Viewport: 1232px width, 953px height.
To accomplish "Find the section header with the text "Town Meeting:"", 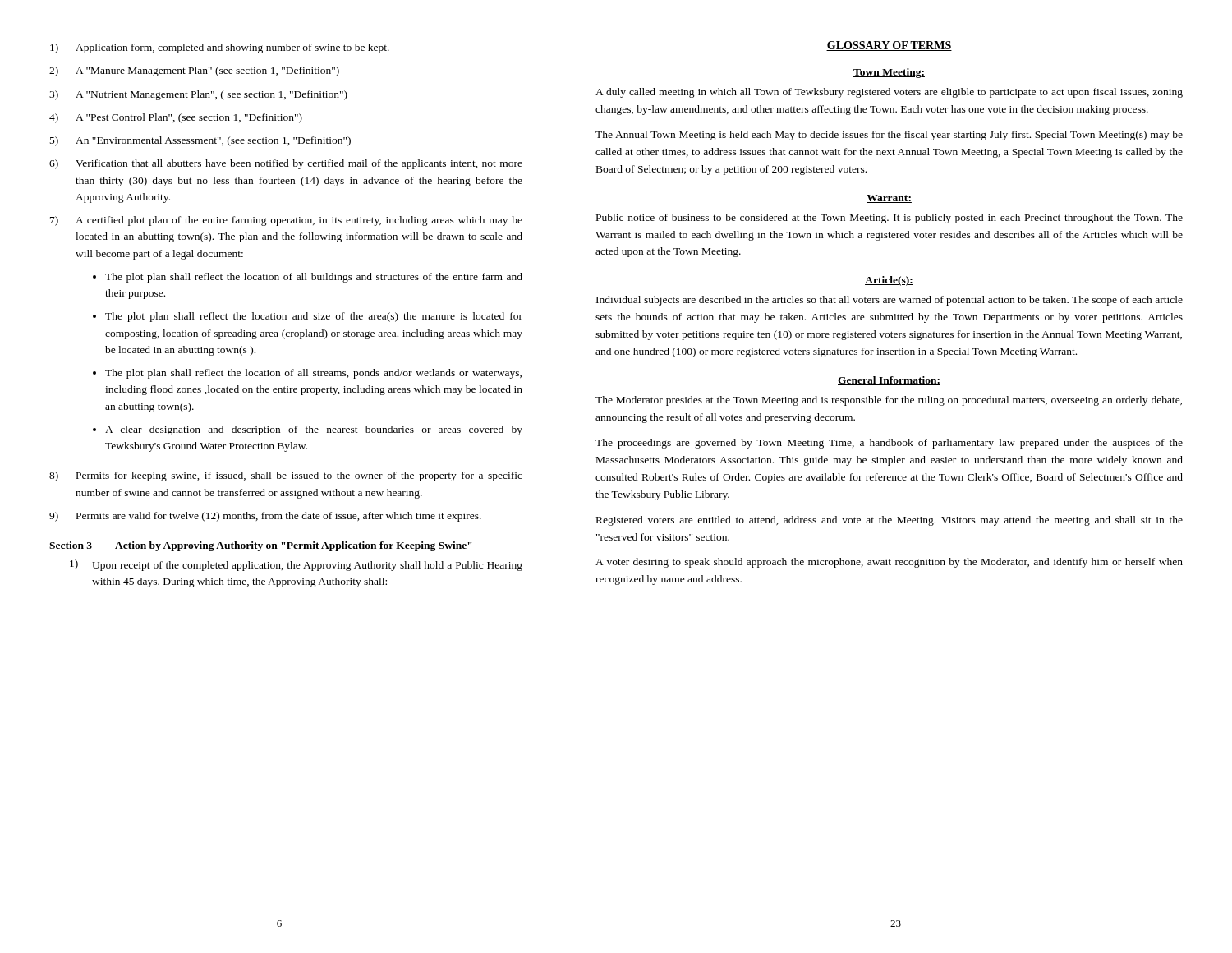I will click(889, 72).
